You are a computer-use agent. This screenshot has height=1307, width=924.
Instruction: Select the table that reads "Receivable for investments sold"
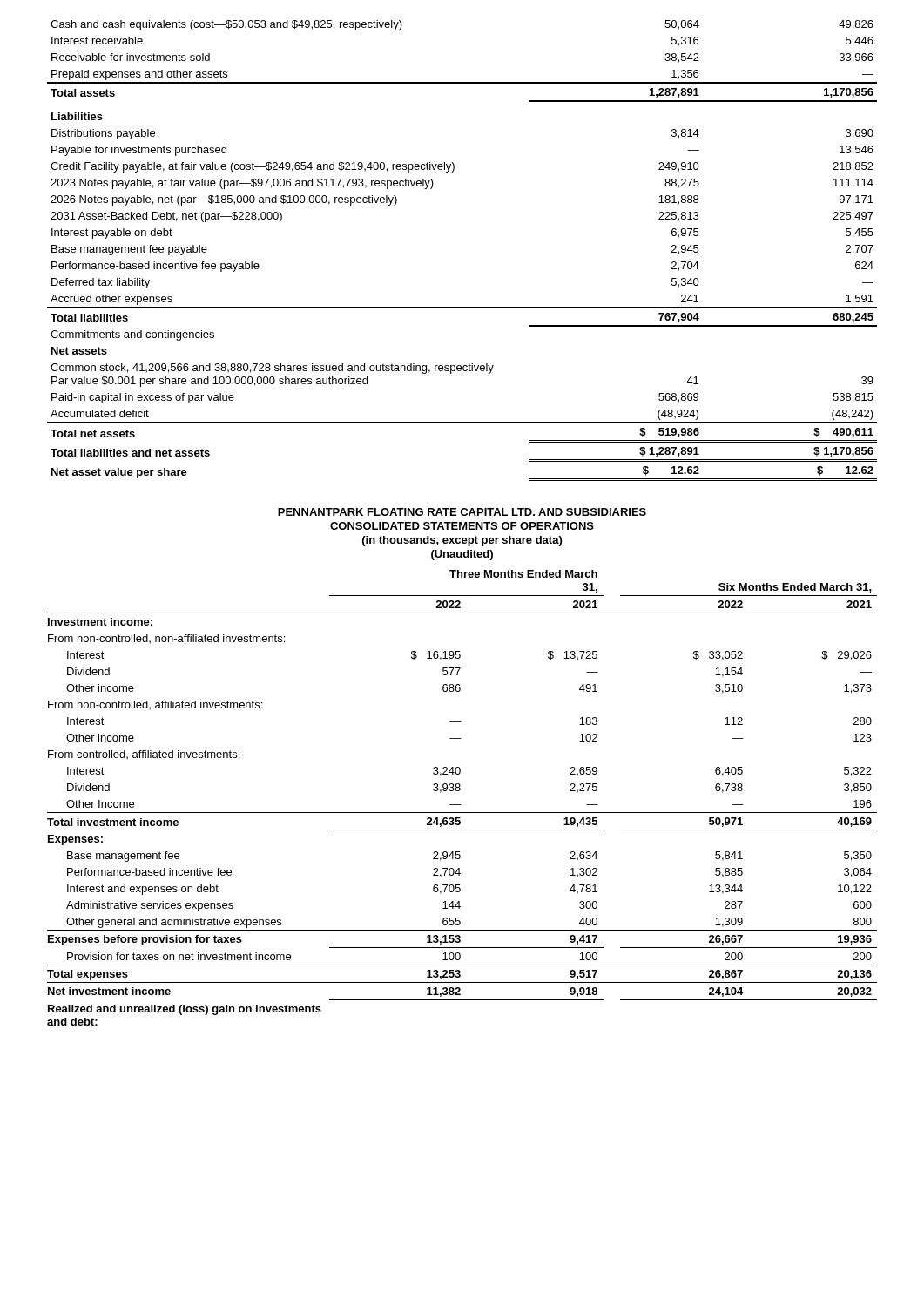click(462, 248)
